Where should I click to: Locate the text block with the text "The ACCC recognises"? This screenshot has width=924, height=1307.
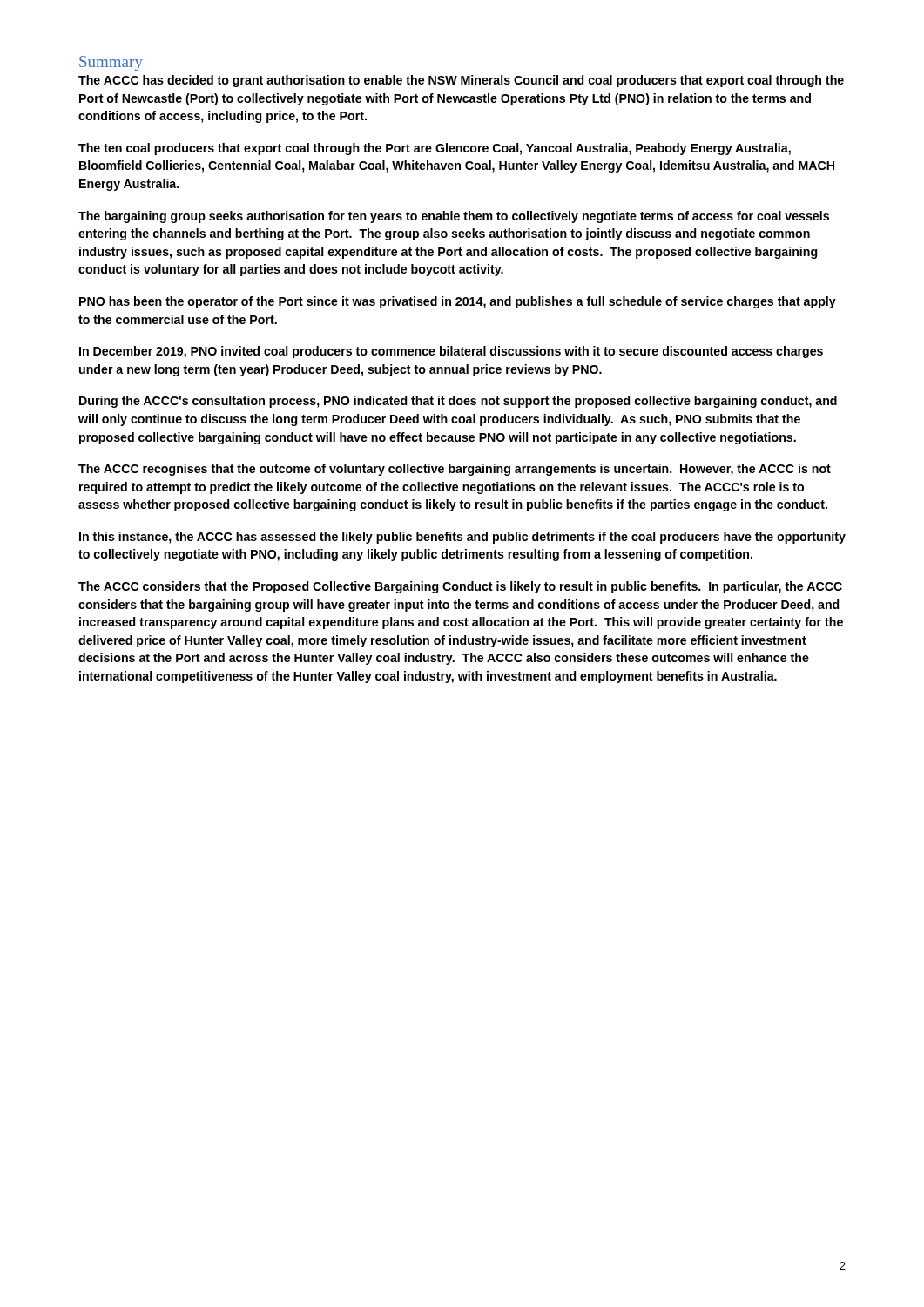tap(454, 487)
